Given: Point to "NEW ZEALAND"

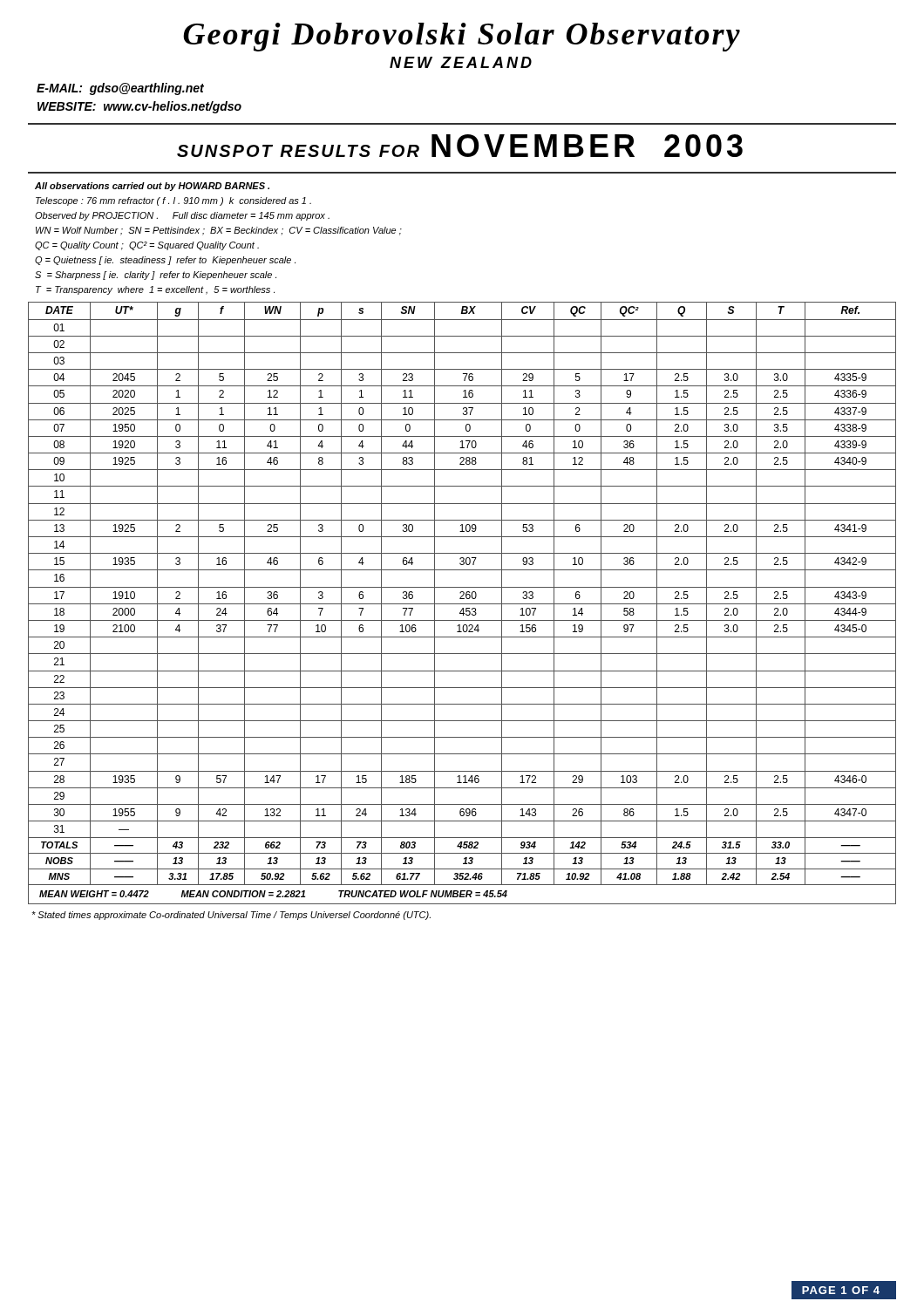Looking at the screenshot, I should pyautogui.click(x=462, y=63).
